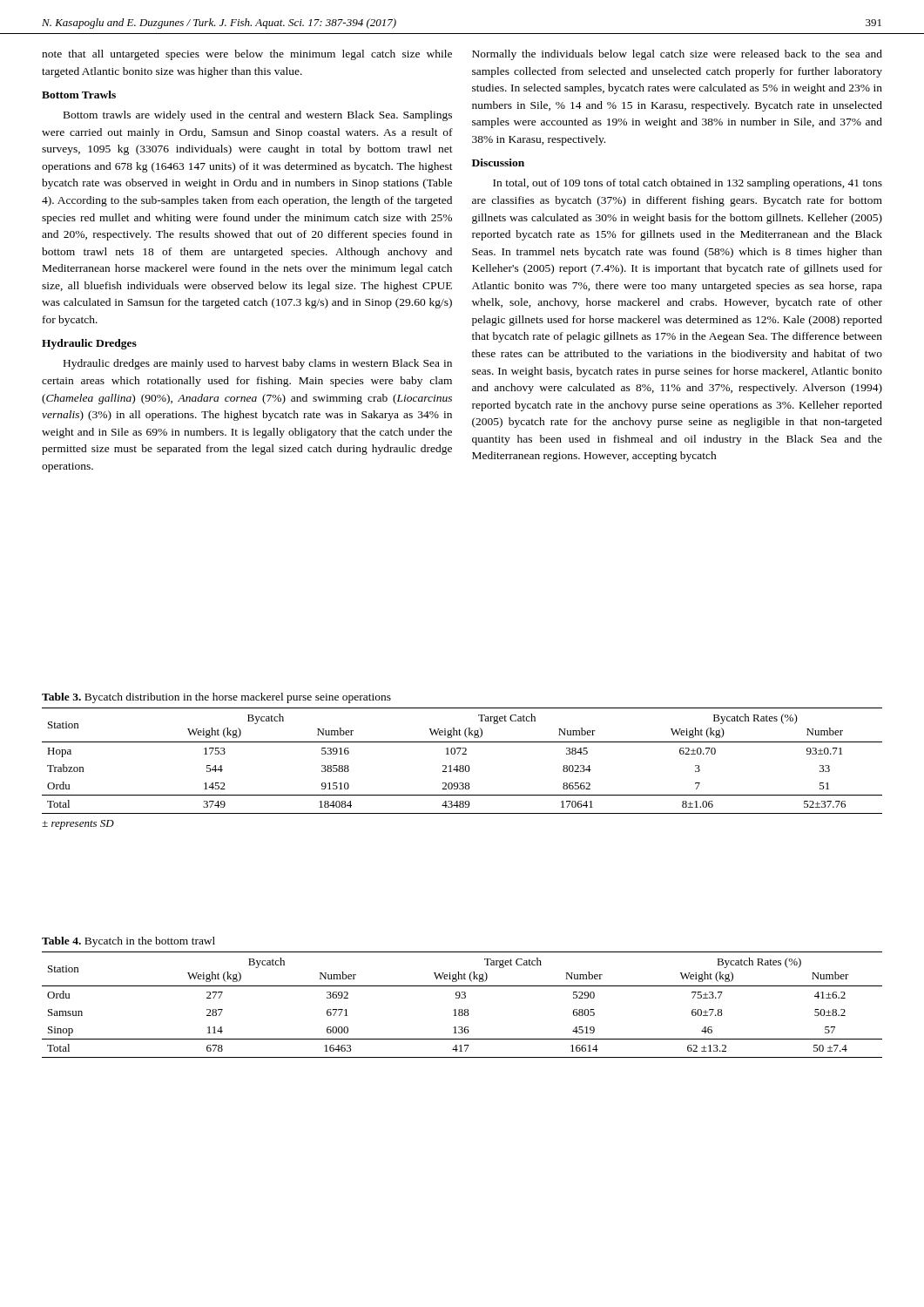Find the block on this page that starts "Hydraulic dredges are"
Viewport: 924px width, 1307px height.
point(247,415)
